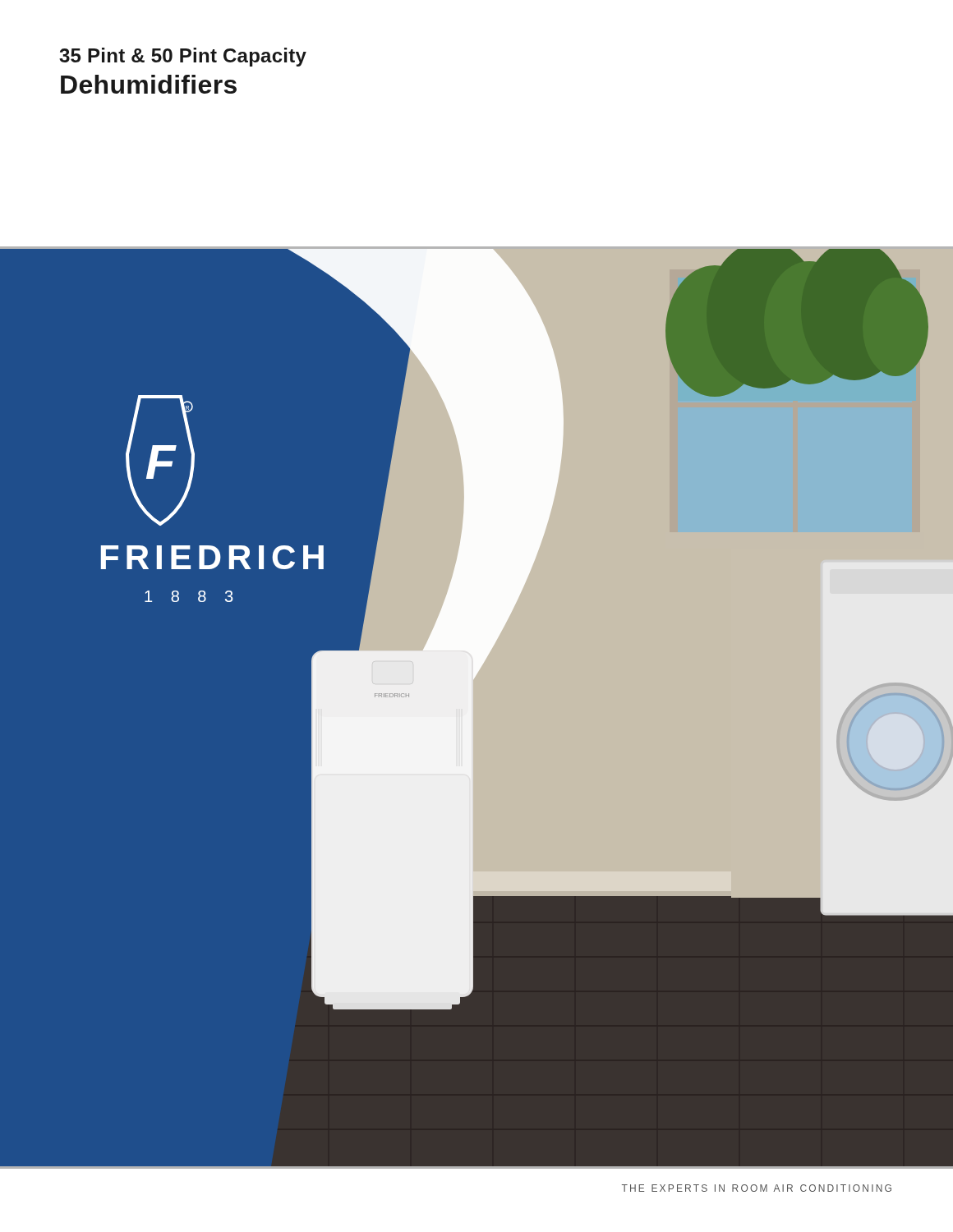Image resolution: width=953 pixels, height=1232 pixels.
Task: Click on the photo
Action: coord(476,708)
